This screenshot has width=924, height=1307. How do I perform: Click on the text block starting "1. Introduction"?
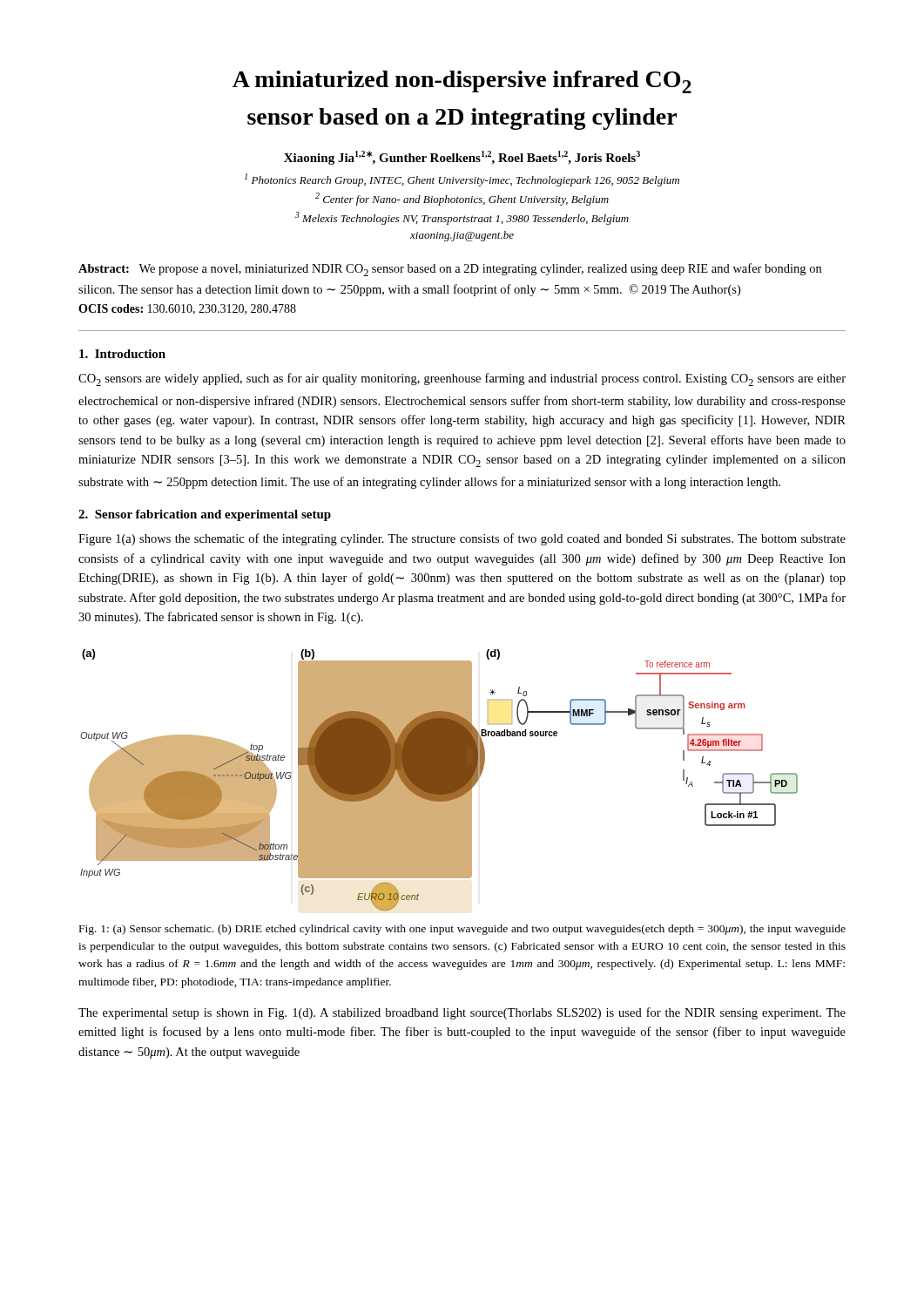pyautogui.click(x=122, y=354)
